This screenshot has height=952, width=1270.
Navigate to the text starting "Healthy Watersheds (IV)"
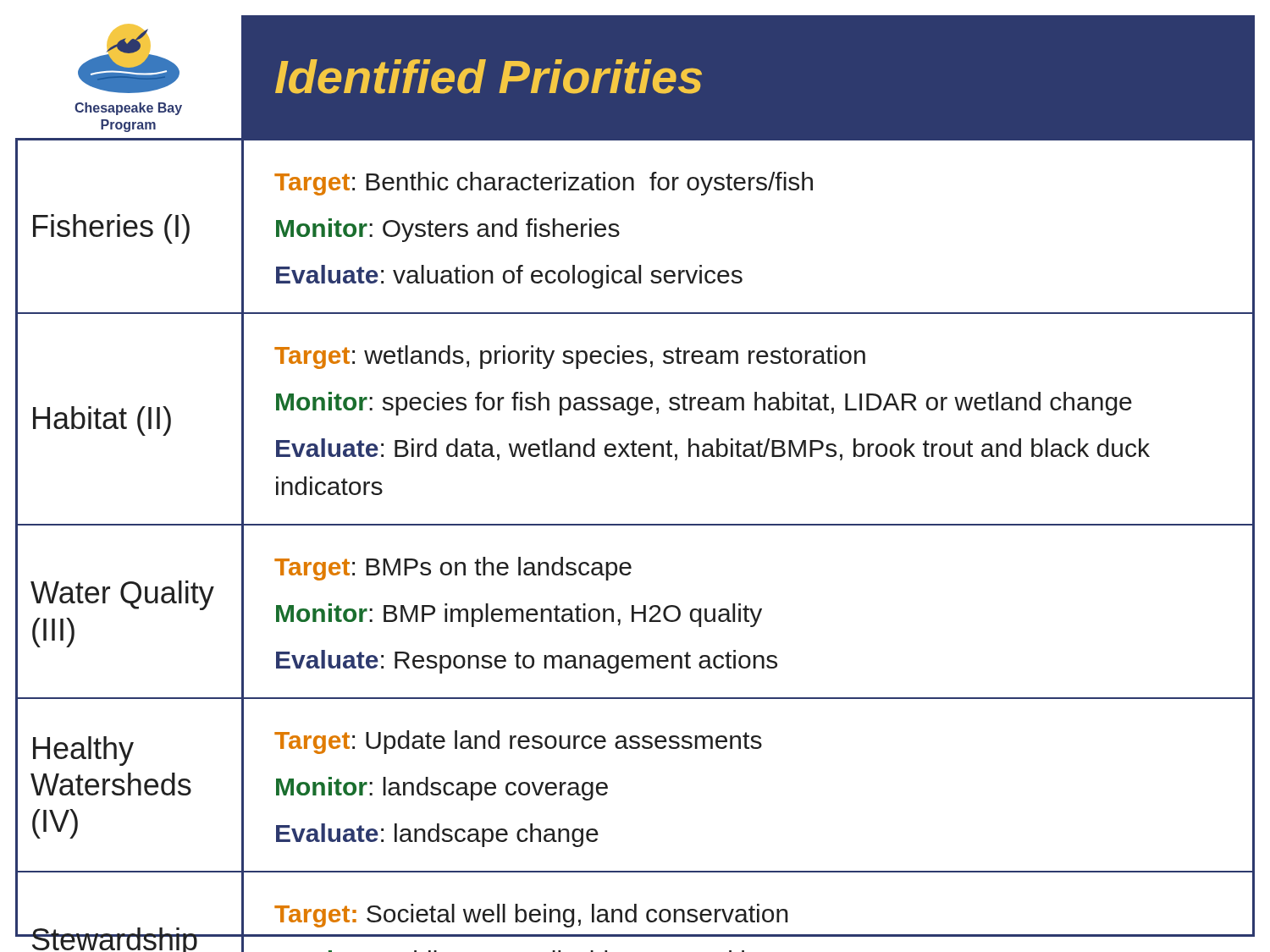pos(128,785)
